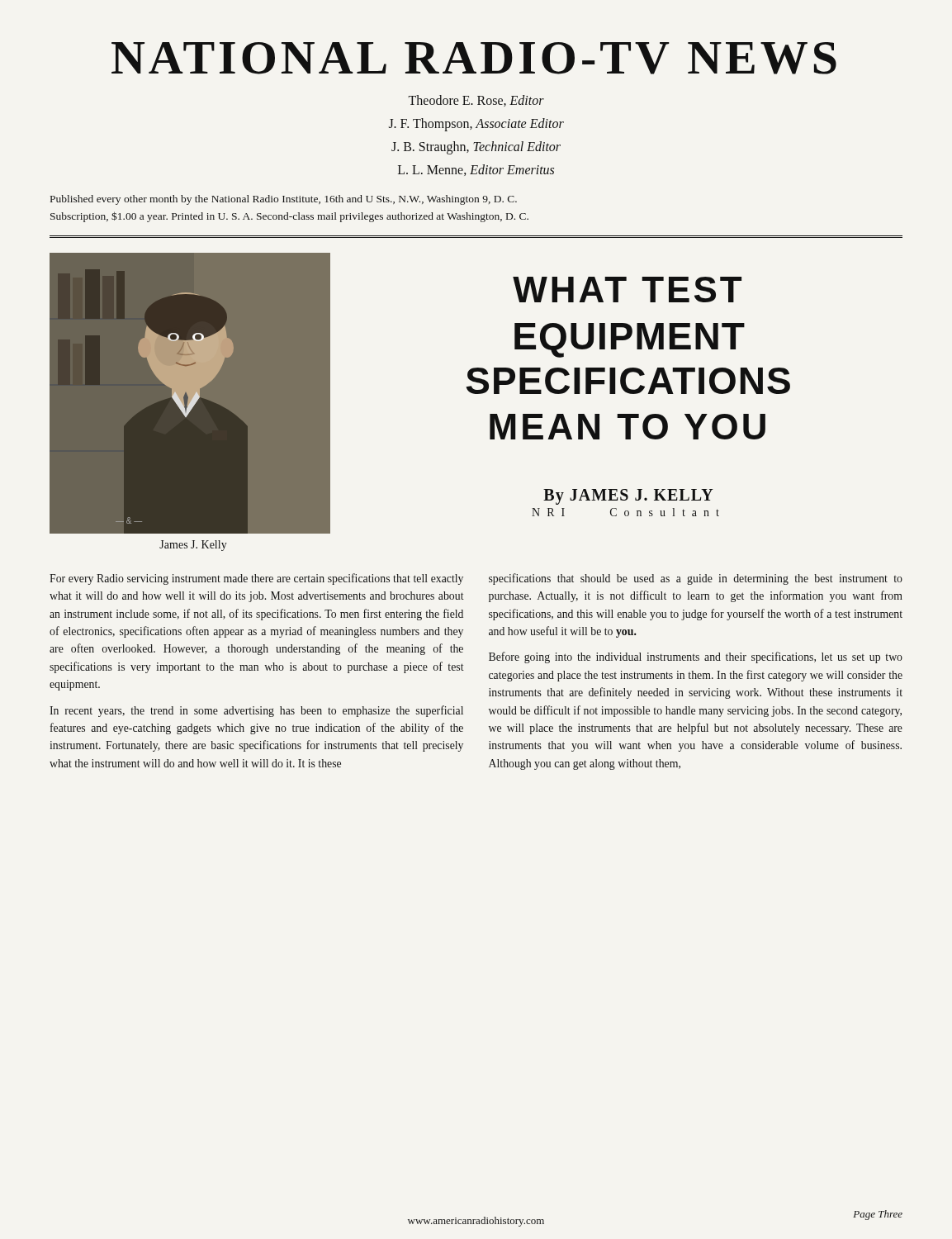Click on the title that reads "NATIONAL RADIO-TV NEWS"
Image resolution: width=952 pixels, height=1239 pixels.
(x=476, y=58)
